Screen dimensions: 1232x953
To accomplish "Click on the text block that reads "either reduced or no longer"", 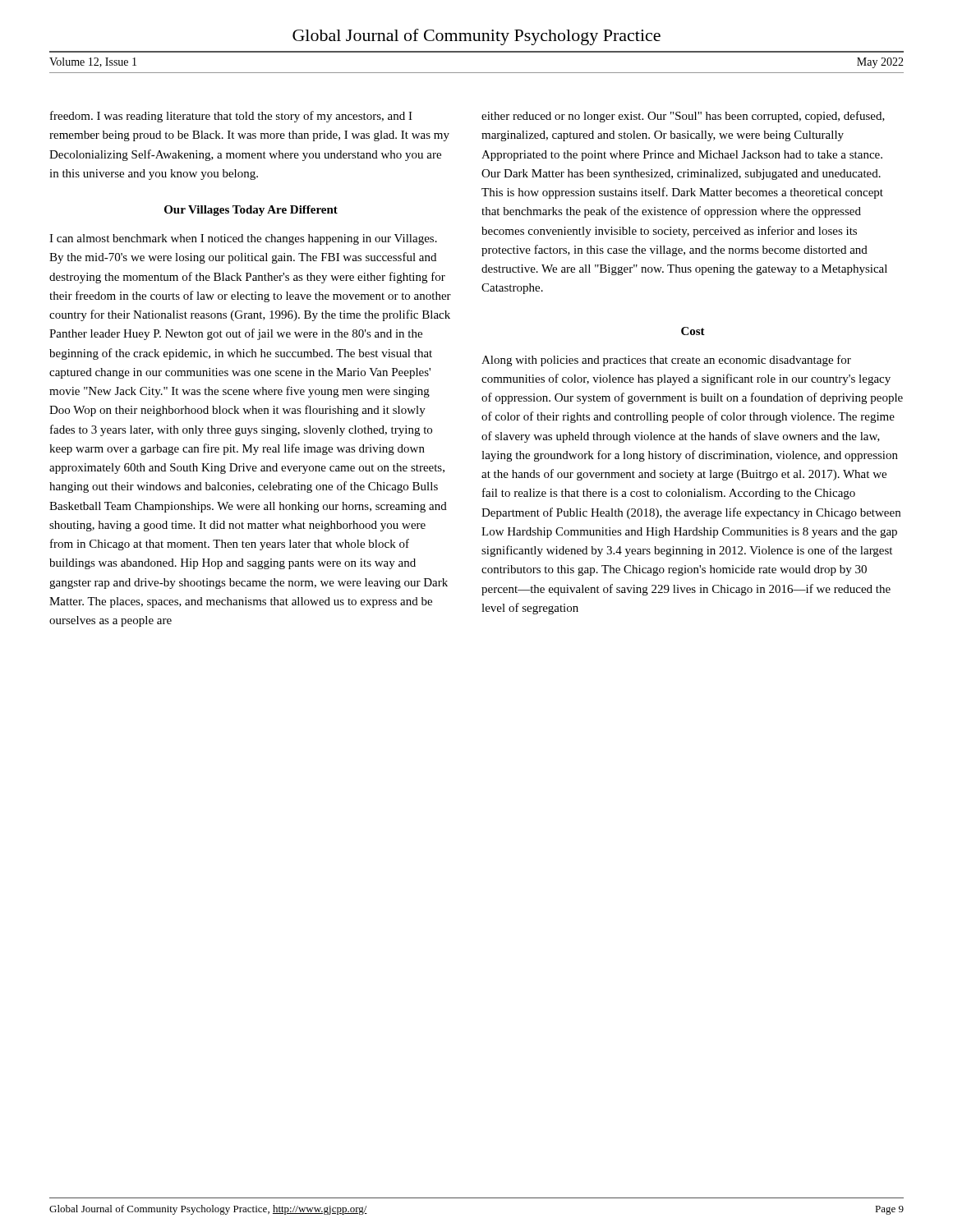I will 693,202.
